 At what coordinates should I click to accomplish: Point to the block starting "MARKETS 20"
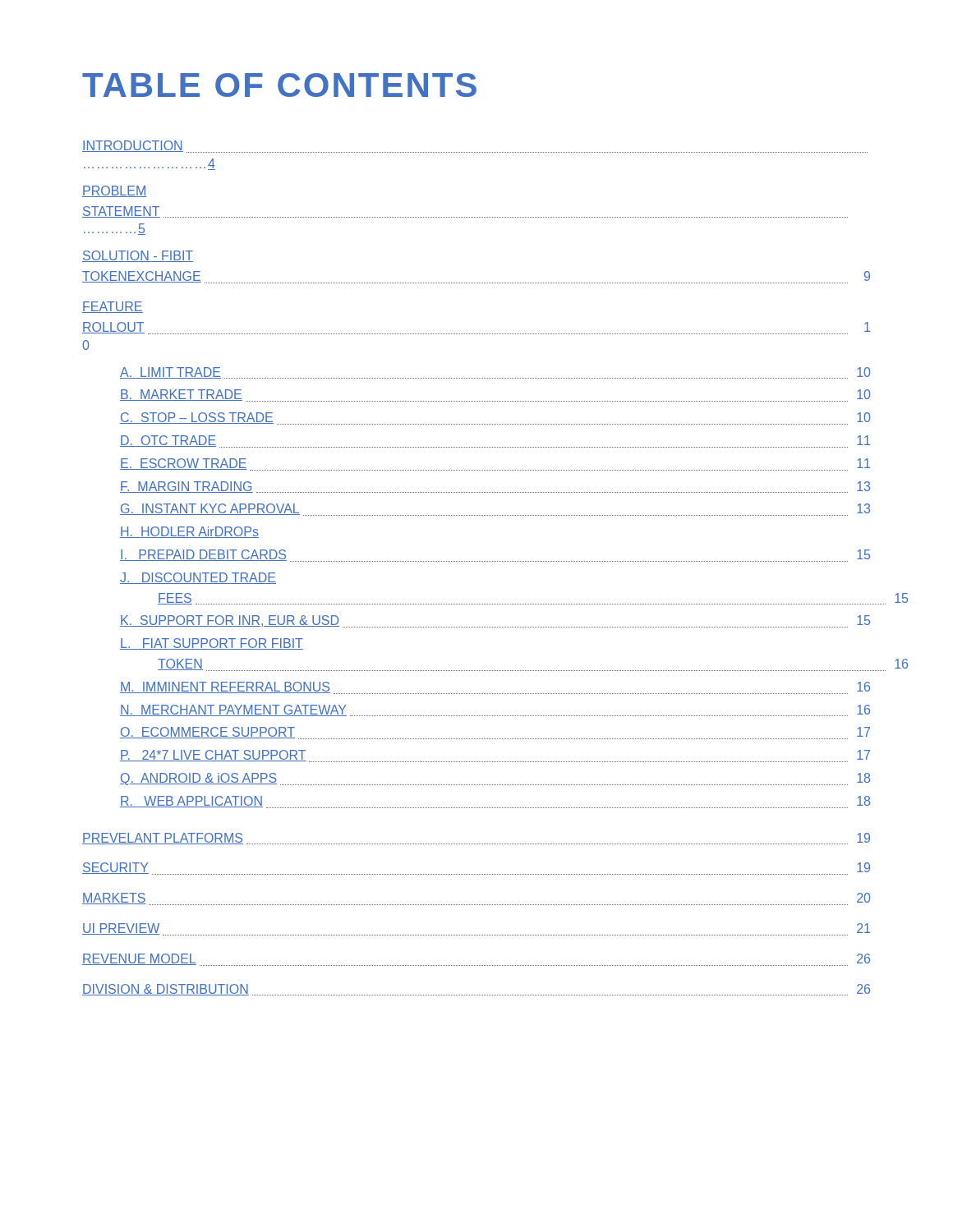click(476, 899)
